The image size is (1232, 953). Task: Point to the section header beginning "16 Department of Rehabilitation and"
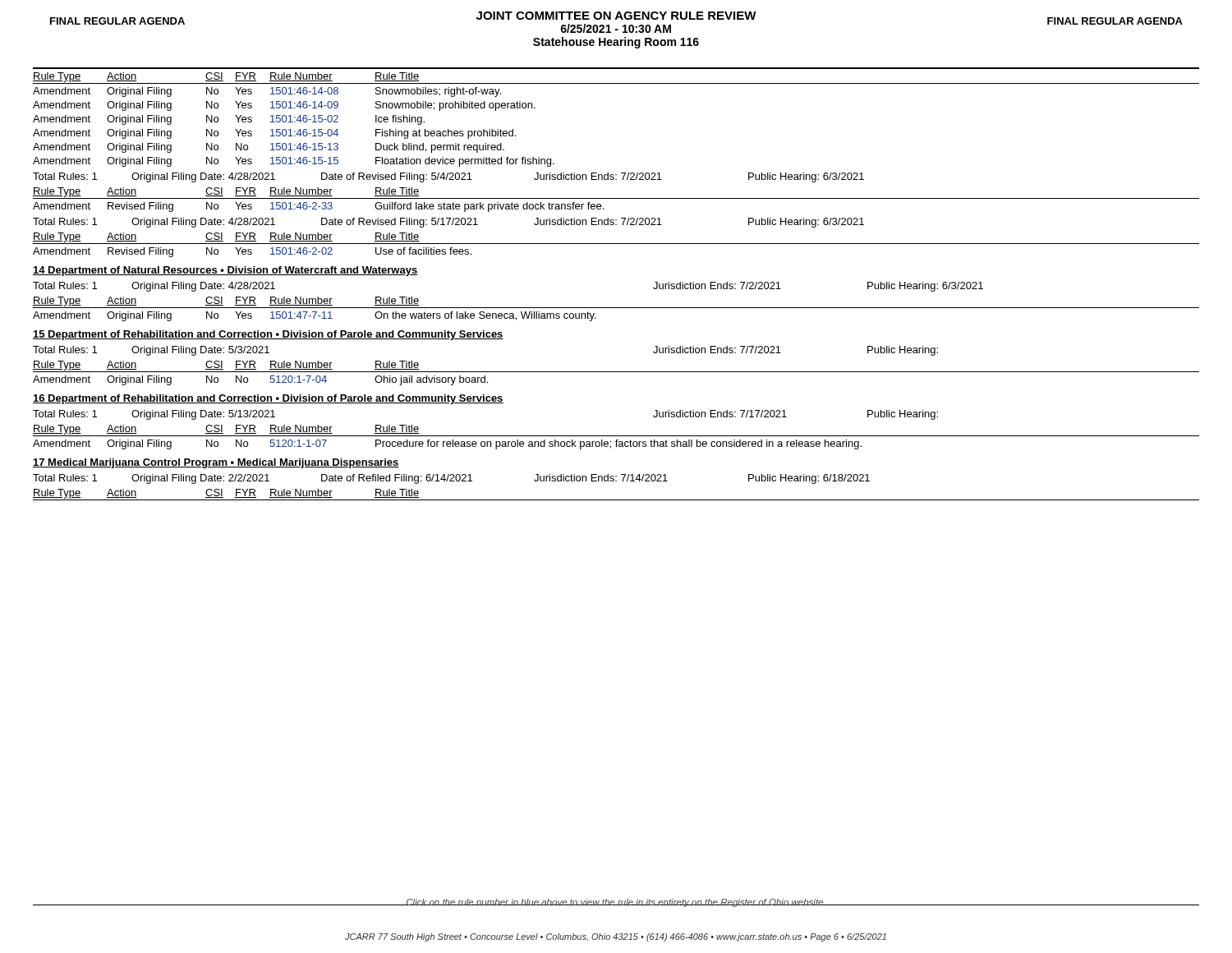pos(268,398)
